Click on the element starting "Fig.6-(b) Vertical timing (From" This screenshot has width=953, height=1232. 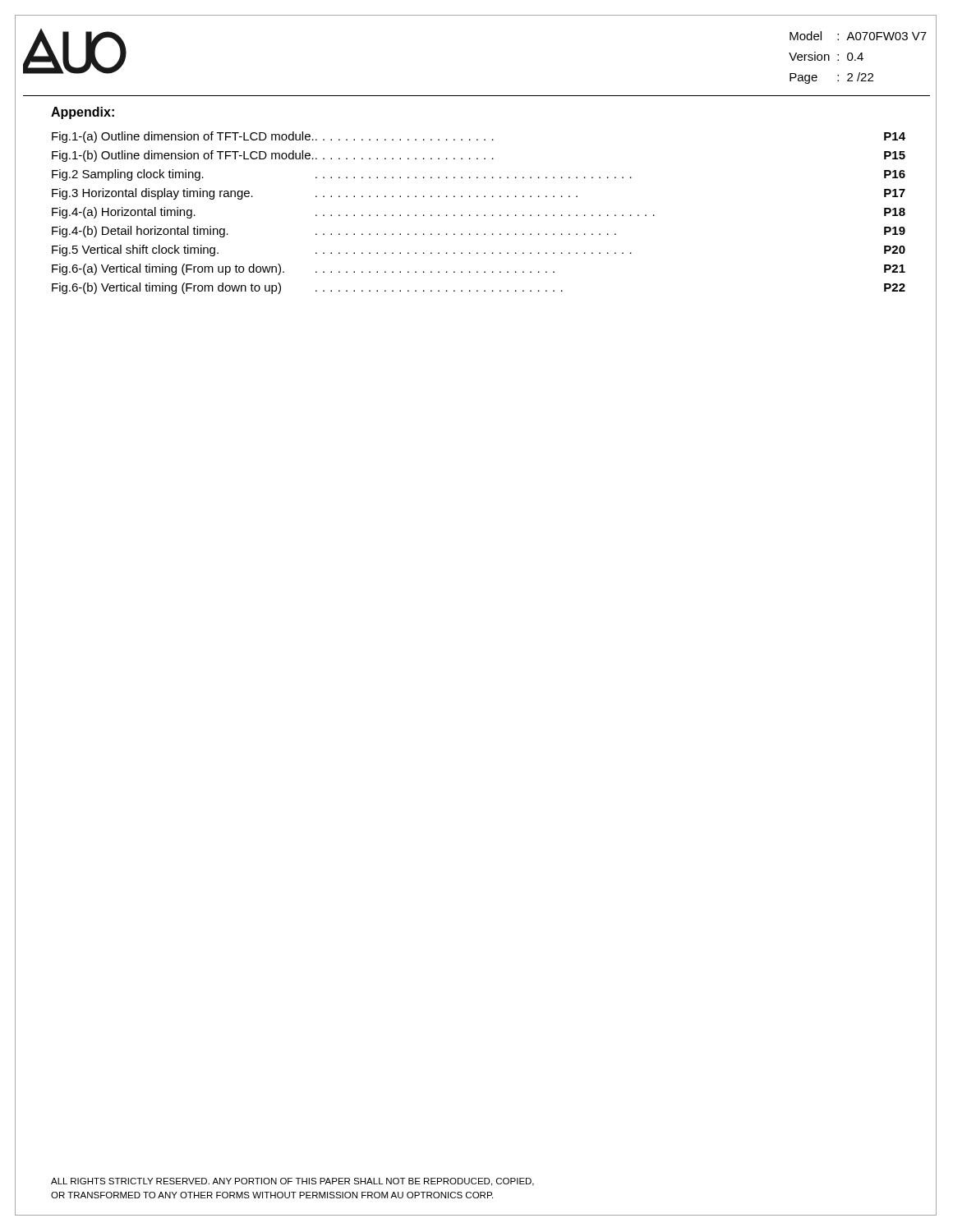click(x=478, y=287)
